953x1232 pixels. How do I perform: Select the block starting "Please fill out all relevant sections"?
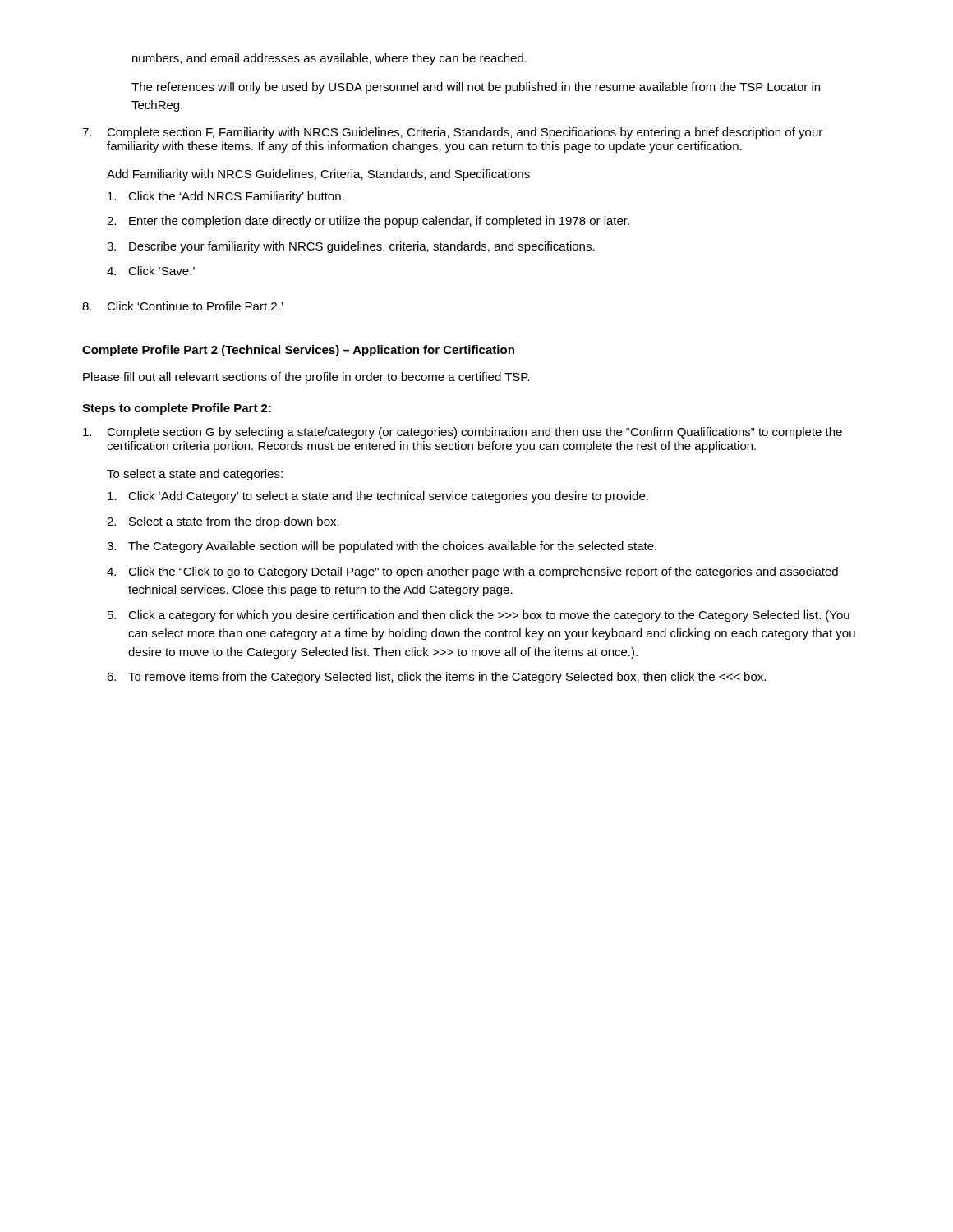(476, 377)
